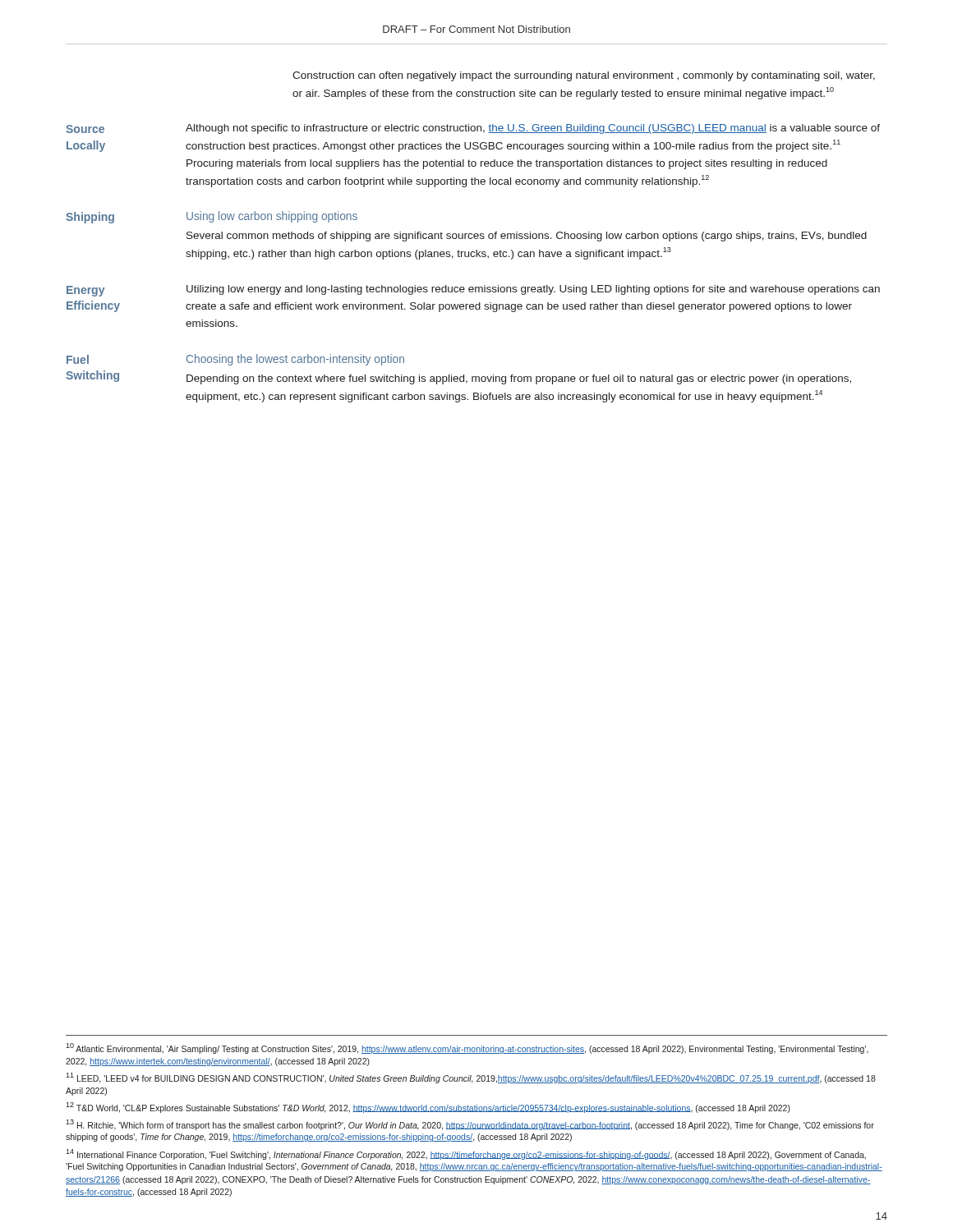The image size is (953, 1232).
Task: Where is the passage that starts "Several common methods"?
Action: (526, 244)
